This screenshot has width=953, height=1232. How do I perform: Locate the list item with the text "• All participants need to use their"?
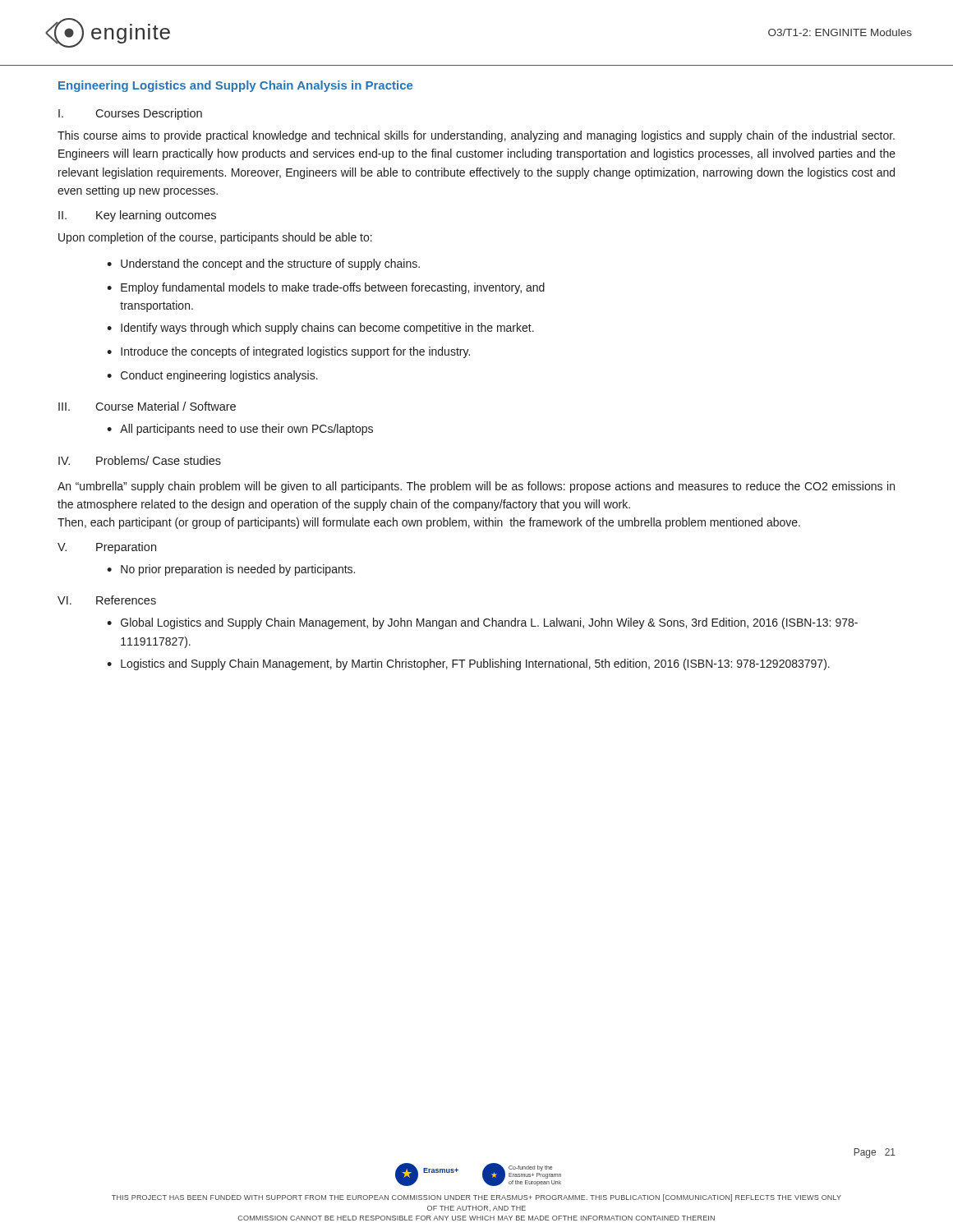(x=240, y=429)
